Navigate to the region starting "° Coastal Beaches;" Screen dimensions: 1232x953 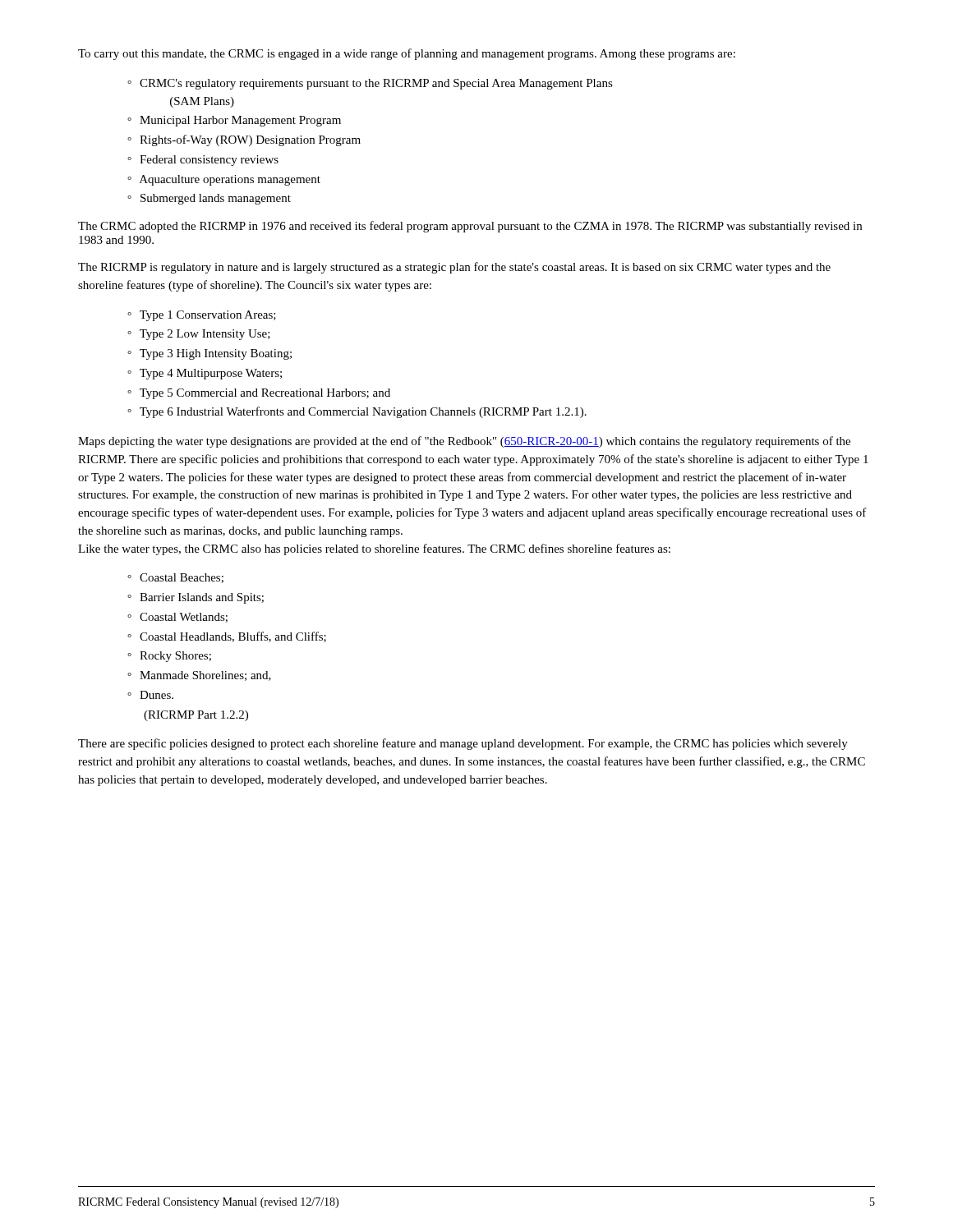click(x=176, y=578)
